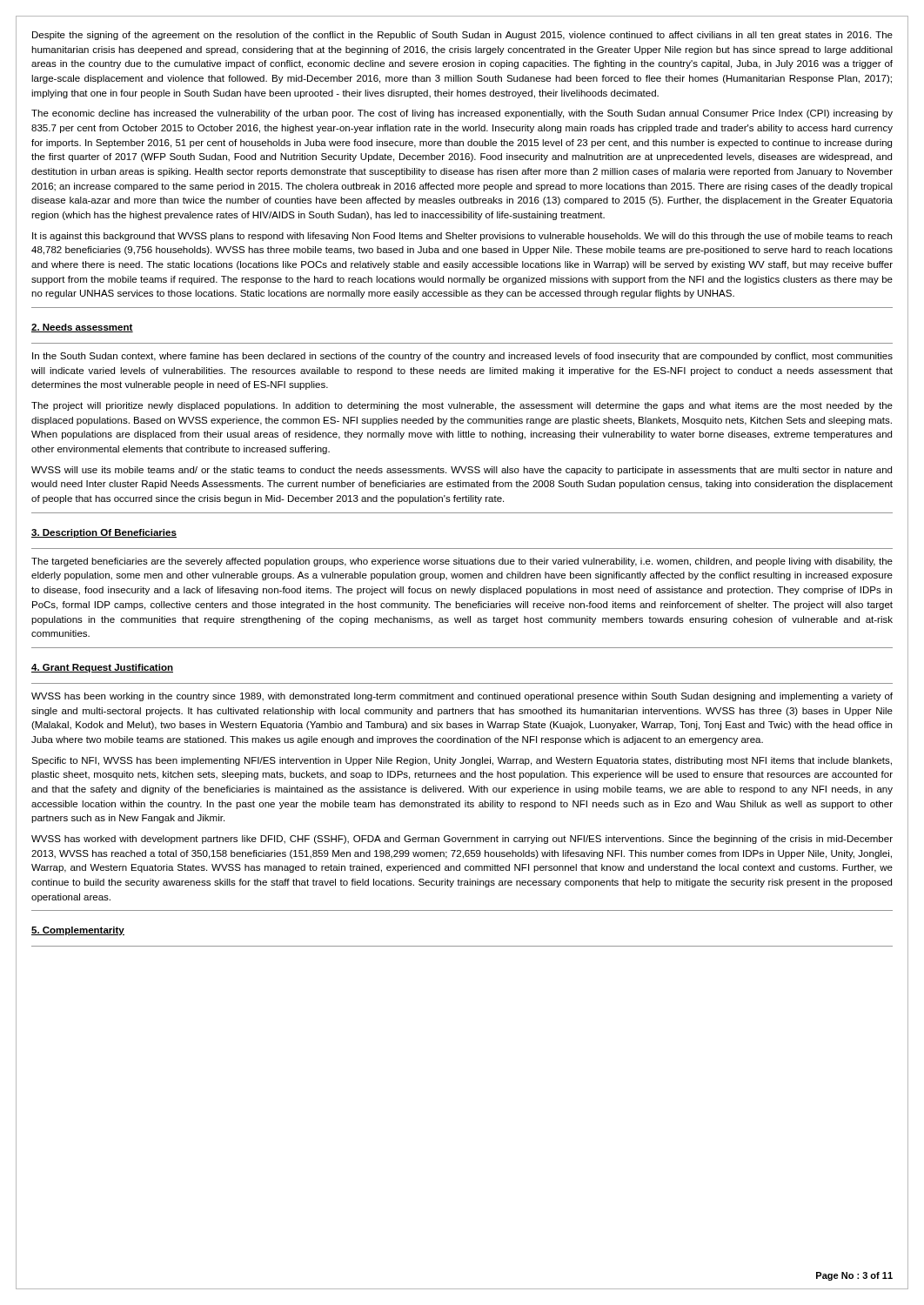Viewport: 924px width, 1305px height.
Task: Find the section header on this page that starts "3. Description Of"
Action: [104, 532]
